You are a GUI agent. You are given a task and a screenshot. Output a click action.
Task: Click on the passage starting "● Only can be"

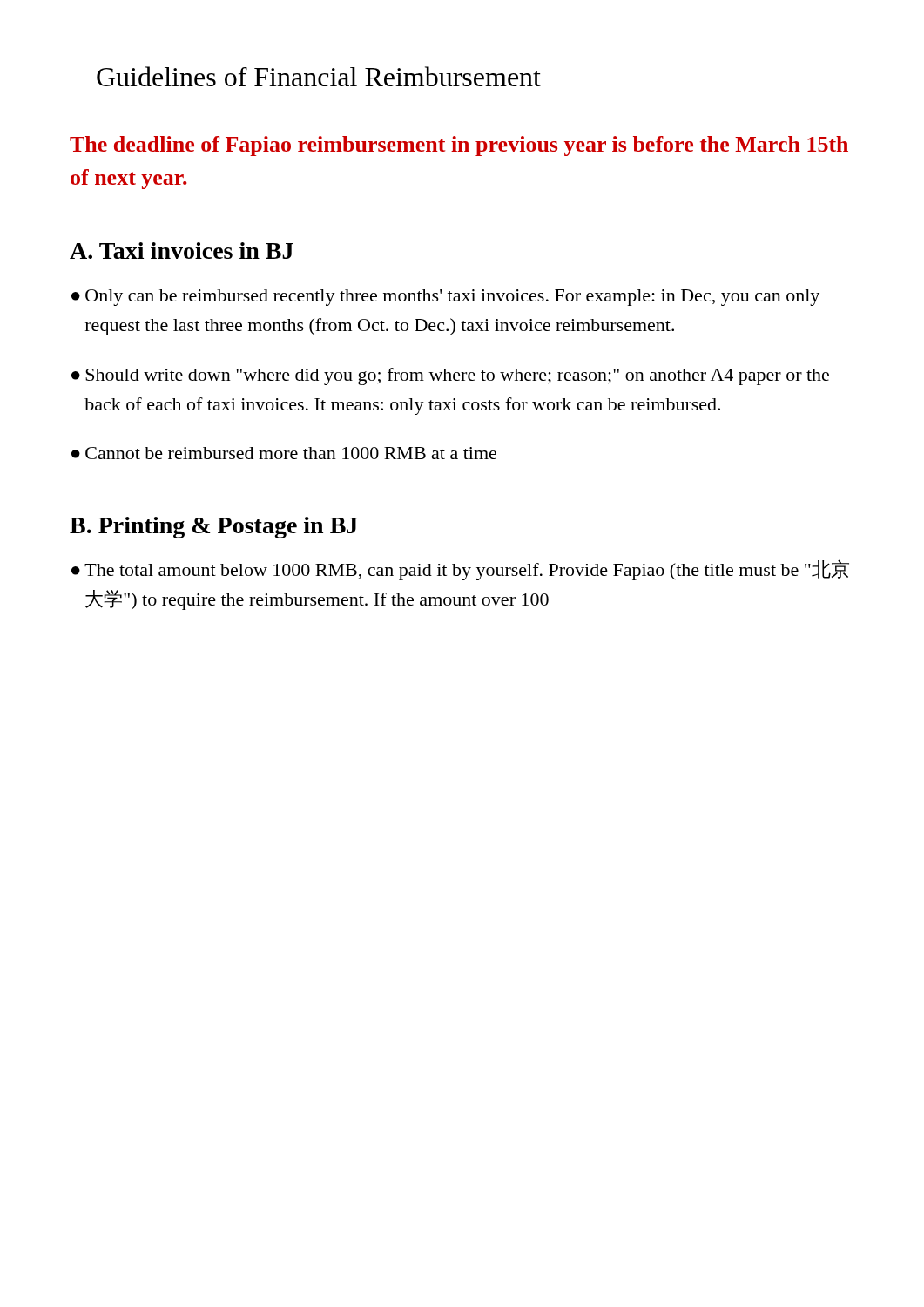(462, 311)
